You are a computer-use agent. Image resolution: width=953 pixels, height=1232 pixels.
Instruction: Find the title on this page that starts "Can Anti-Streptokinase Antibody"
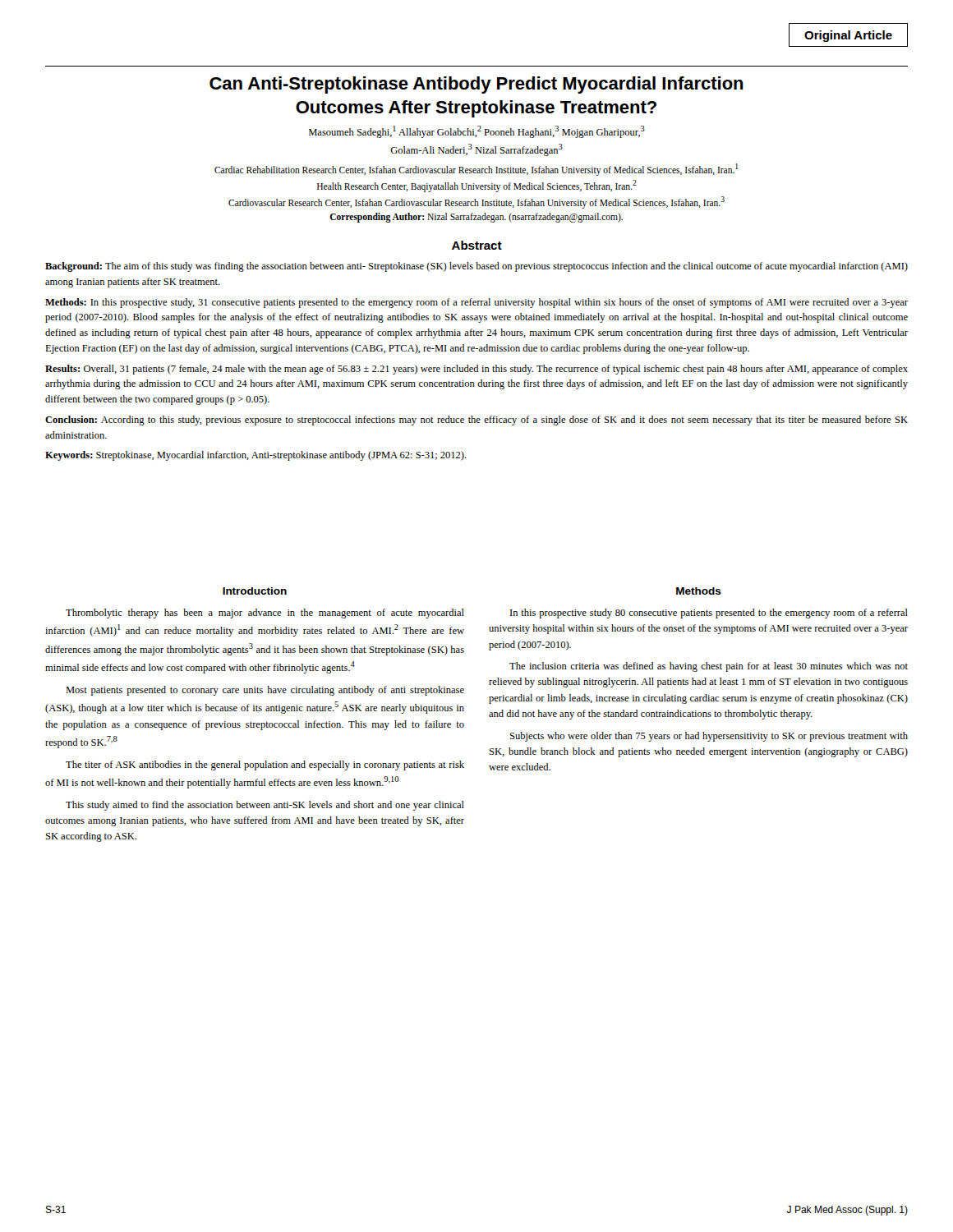(476, 95)
